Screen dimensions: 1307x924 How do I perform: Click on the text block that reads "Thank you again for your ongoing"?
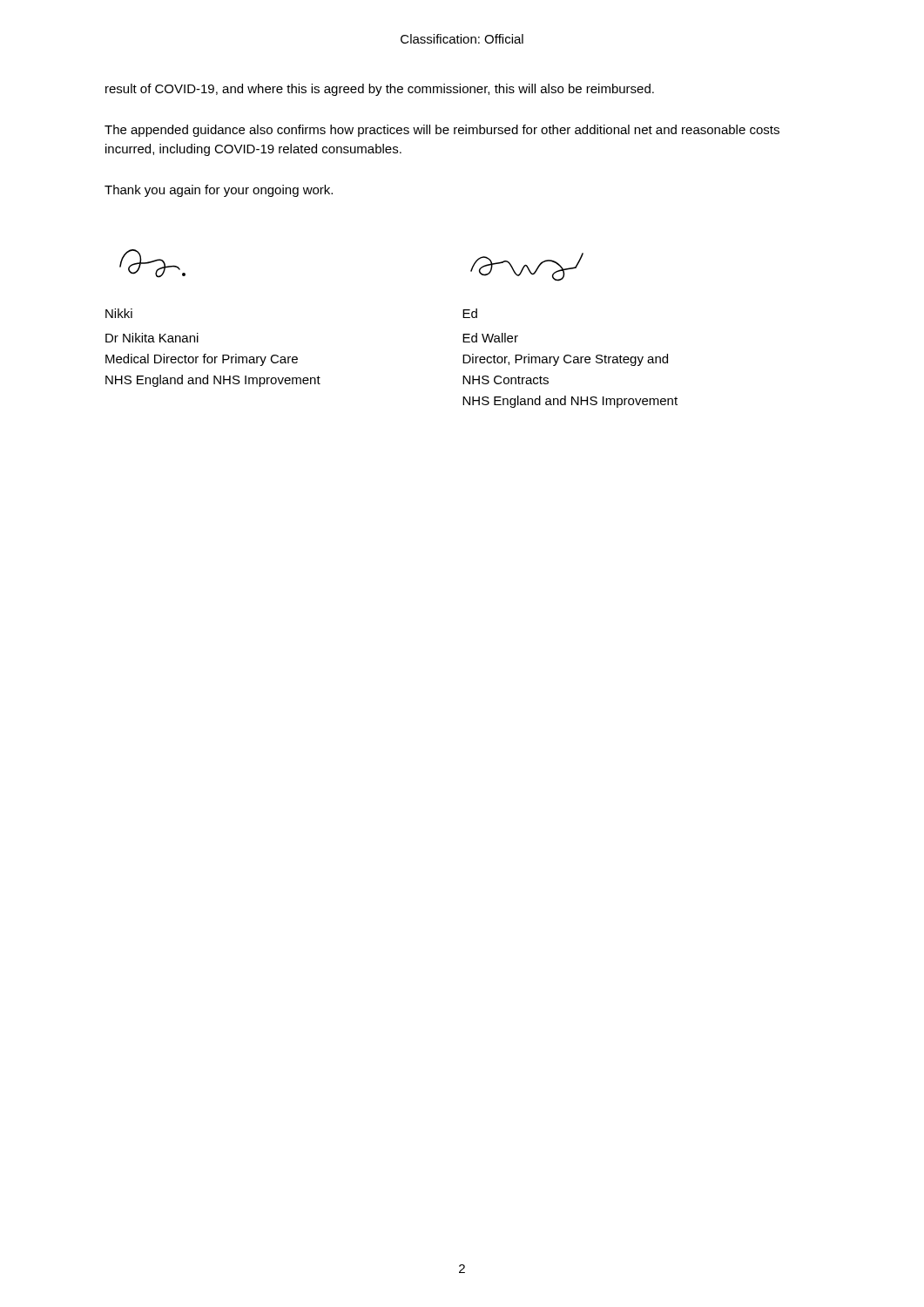tap(219, 189)
